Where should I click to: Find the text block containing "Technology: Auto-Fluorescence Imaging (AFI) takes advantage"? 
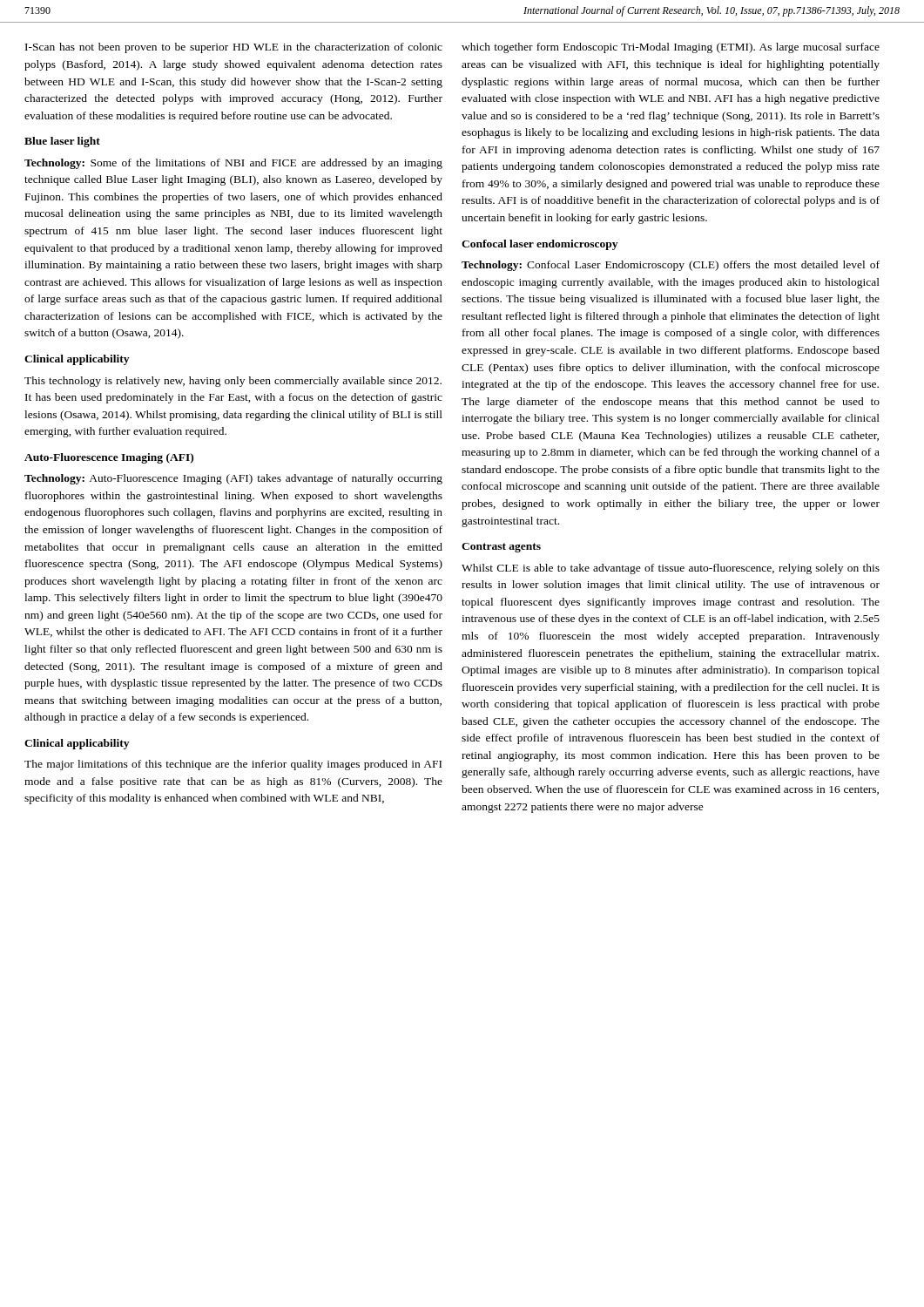click(x=233, y=598)
